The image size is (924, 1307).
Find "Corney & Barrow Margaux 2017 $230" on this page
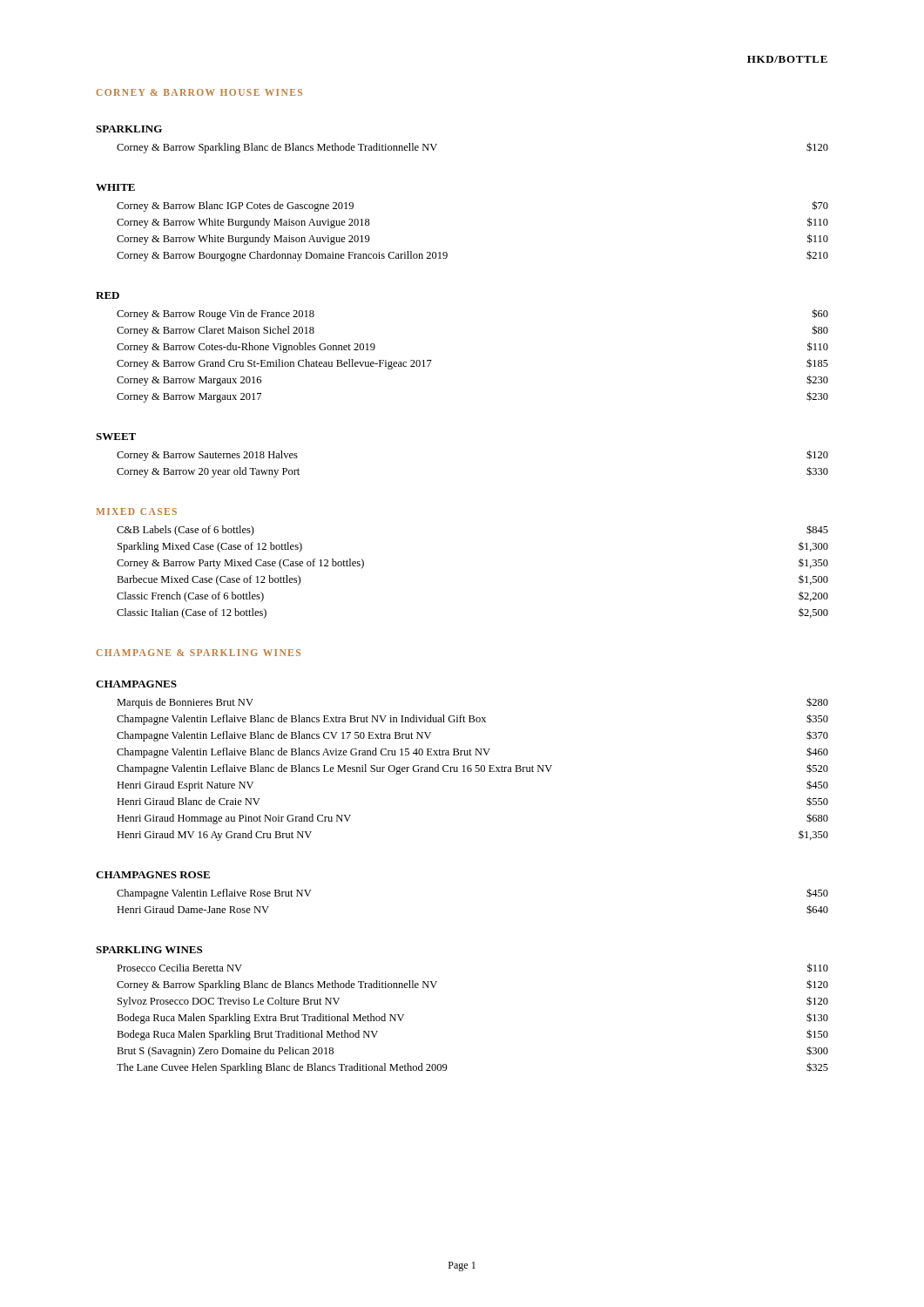[x=186, y=397]
